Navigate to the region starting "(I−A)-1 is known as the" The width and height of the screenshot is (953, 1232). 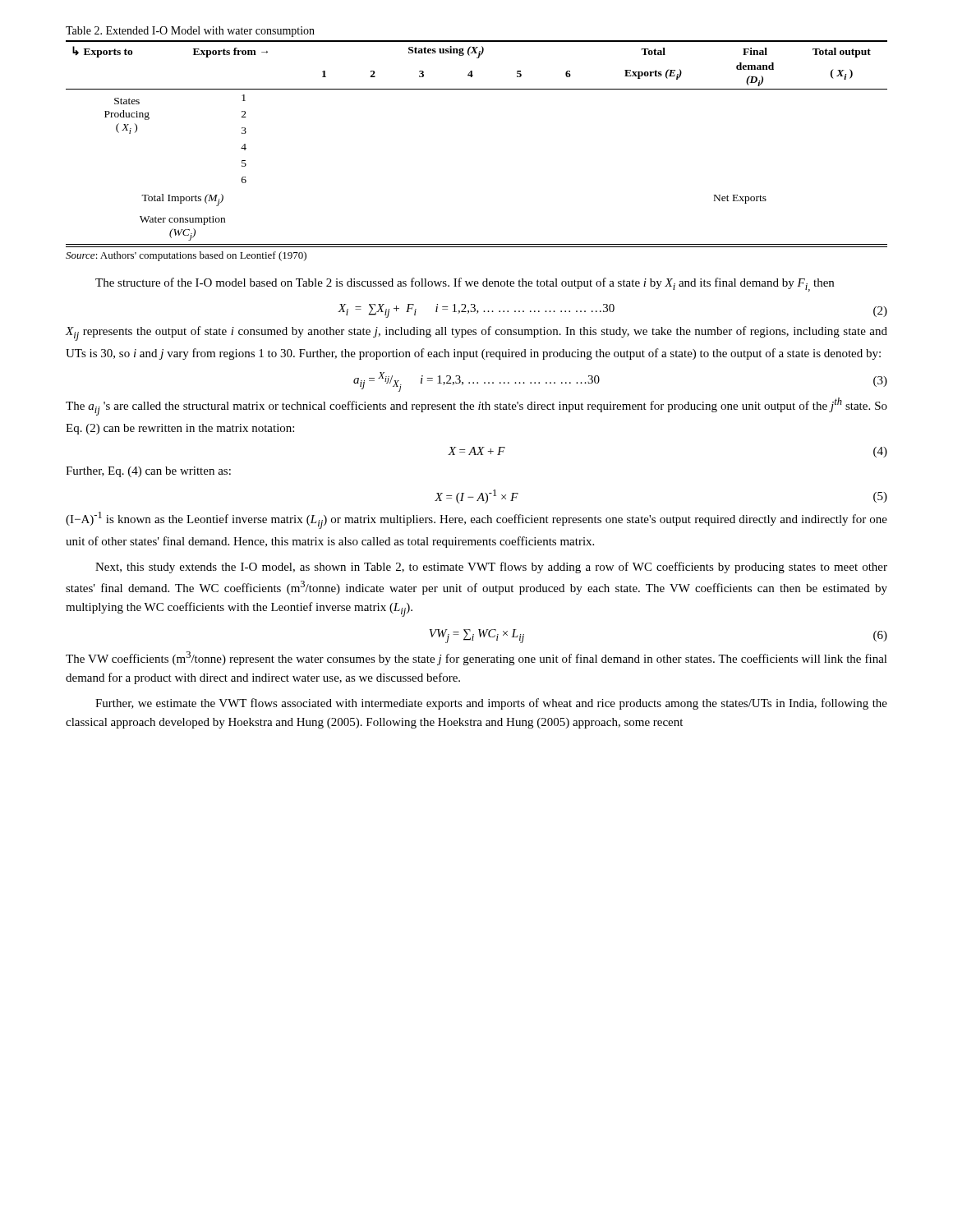point(476,528)
